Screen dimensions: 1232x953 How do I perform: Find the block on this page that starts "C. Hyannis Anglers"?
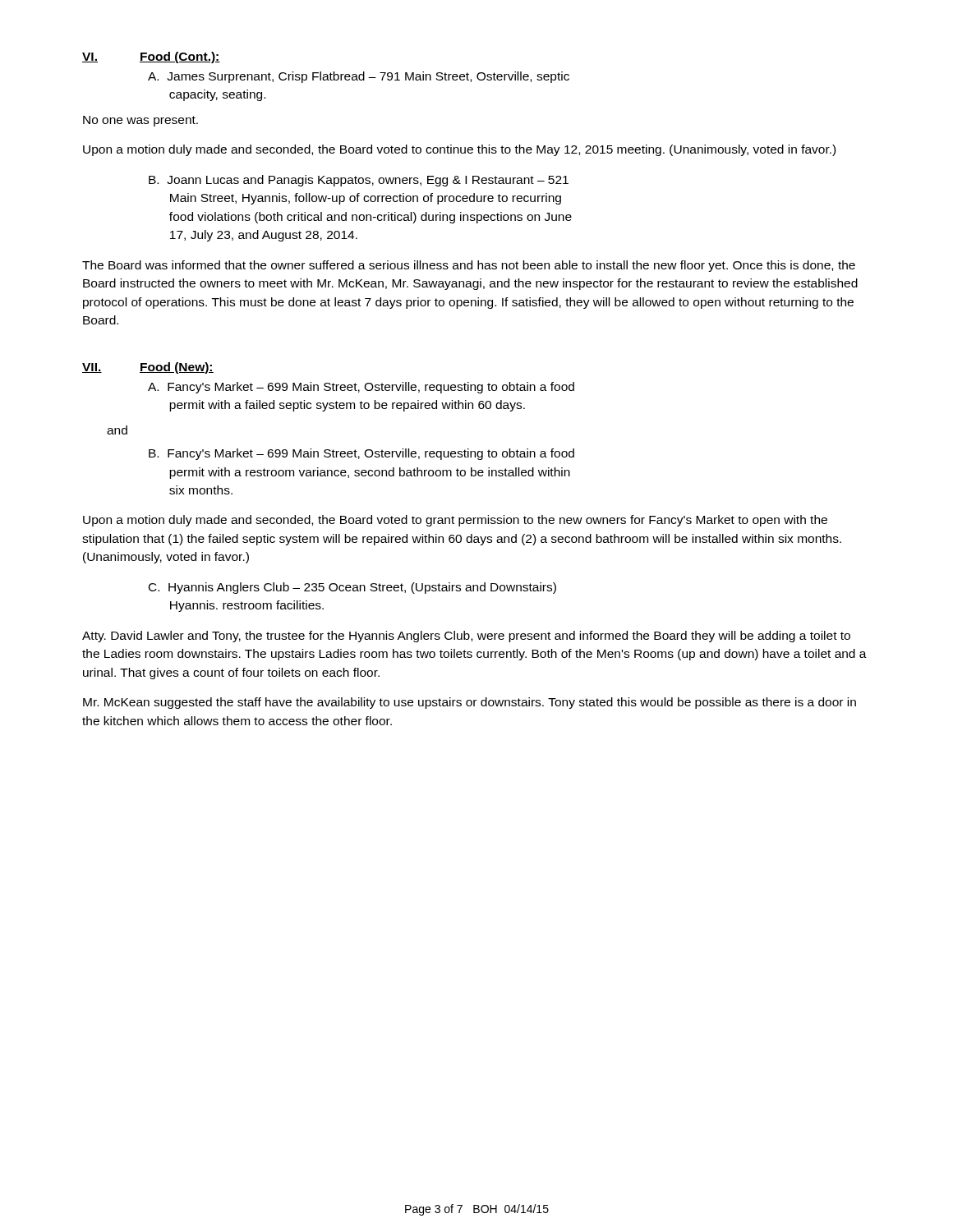[x=352, y=596]
